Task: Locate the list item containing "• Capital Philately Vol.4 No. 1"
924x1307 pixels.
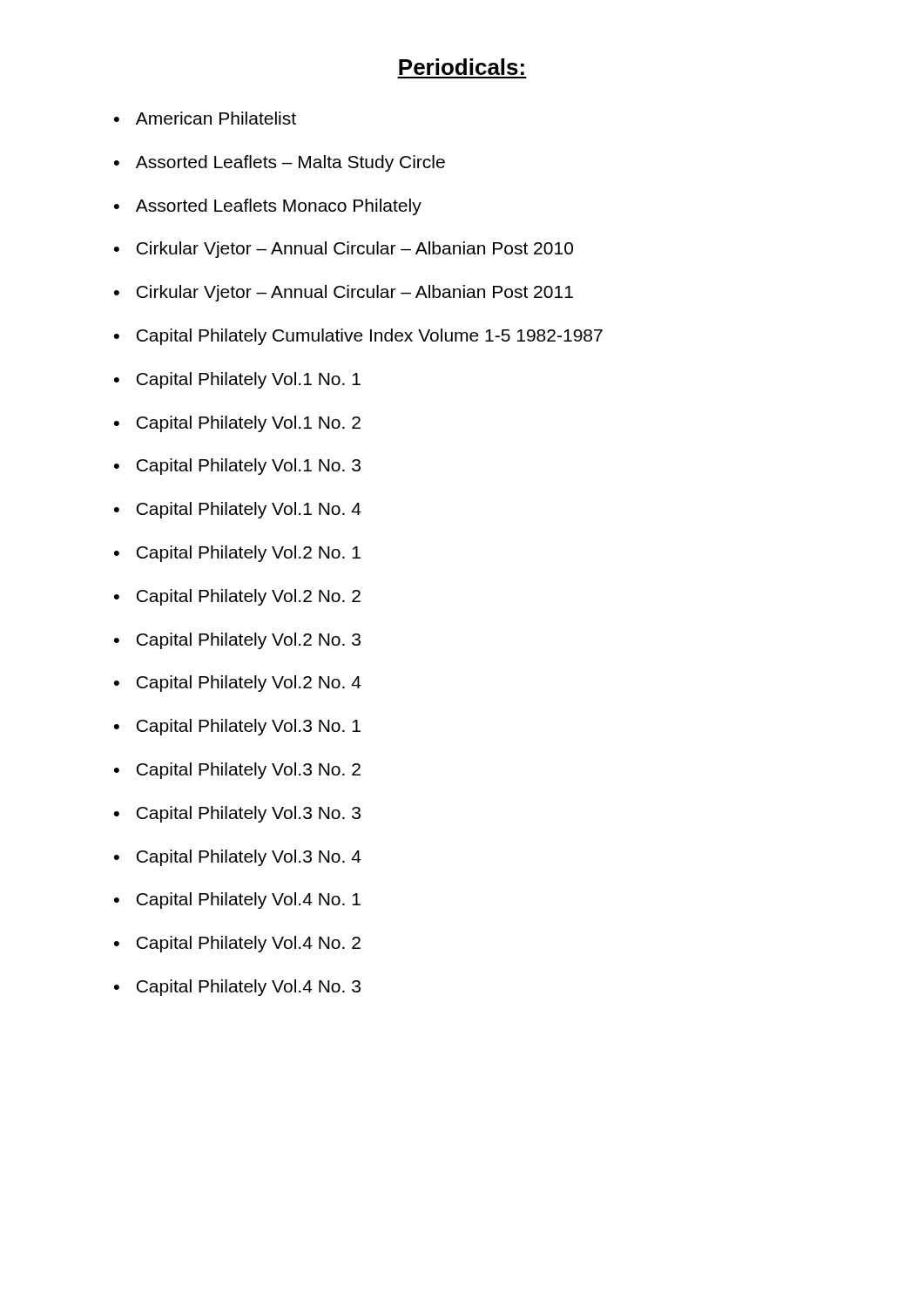Action: point(237,900)
